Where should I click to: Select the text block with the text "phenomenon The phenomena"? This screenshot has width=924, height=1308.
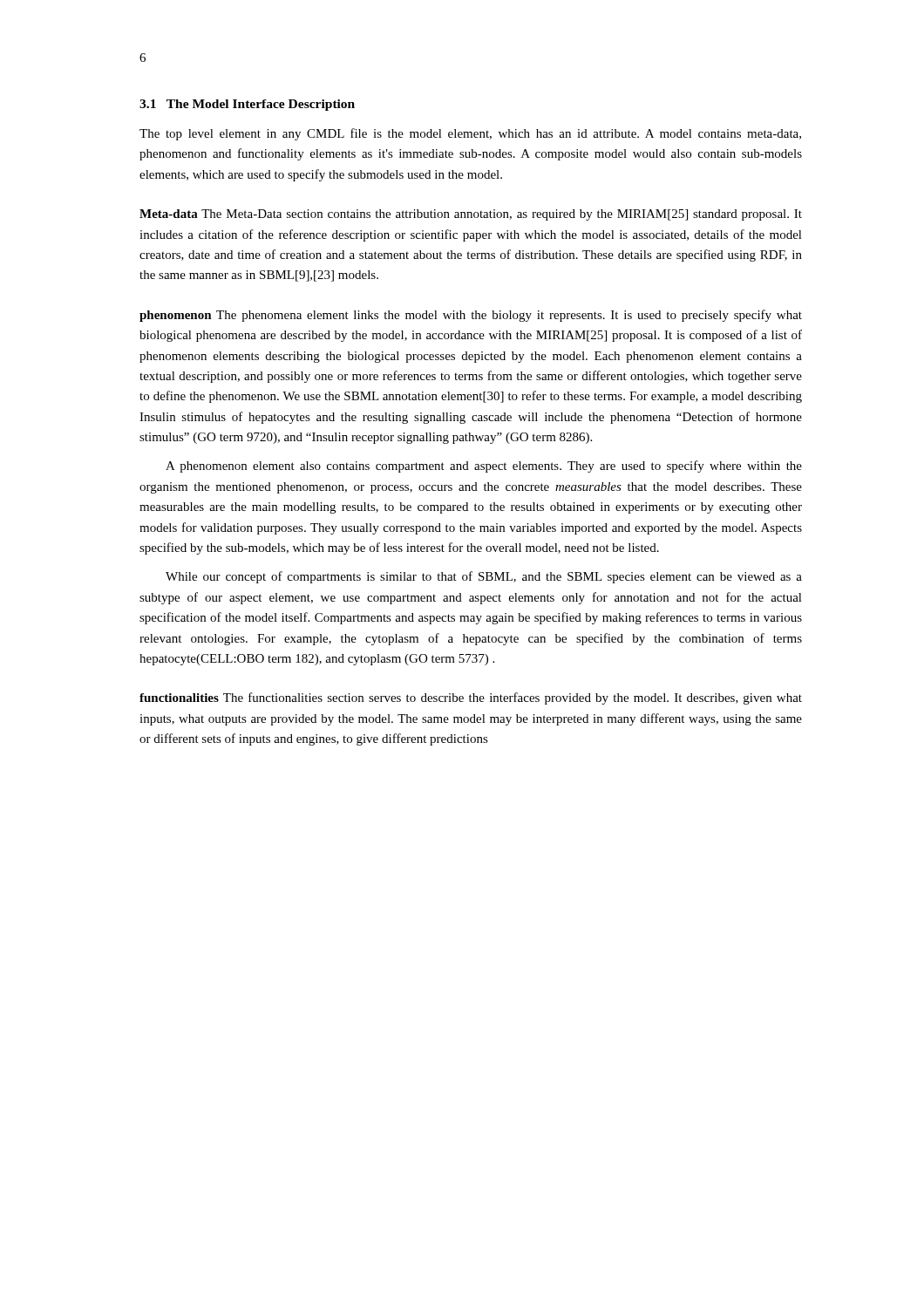[471, 487]
